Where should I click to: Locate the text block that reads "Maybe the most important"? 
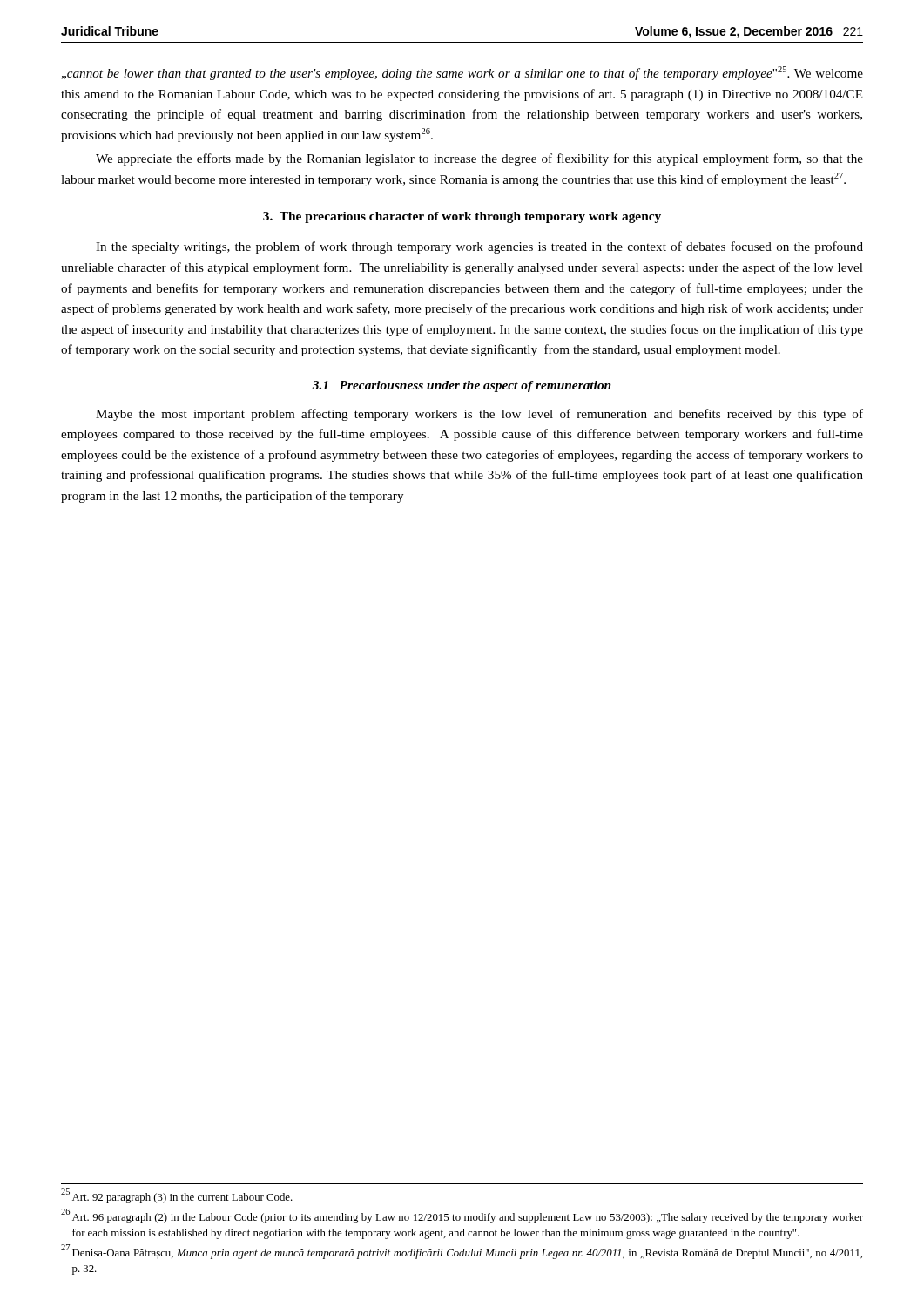tap(462, 455)
